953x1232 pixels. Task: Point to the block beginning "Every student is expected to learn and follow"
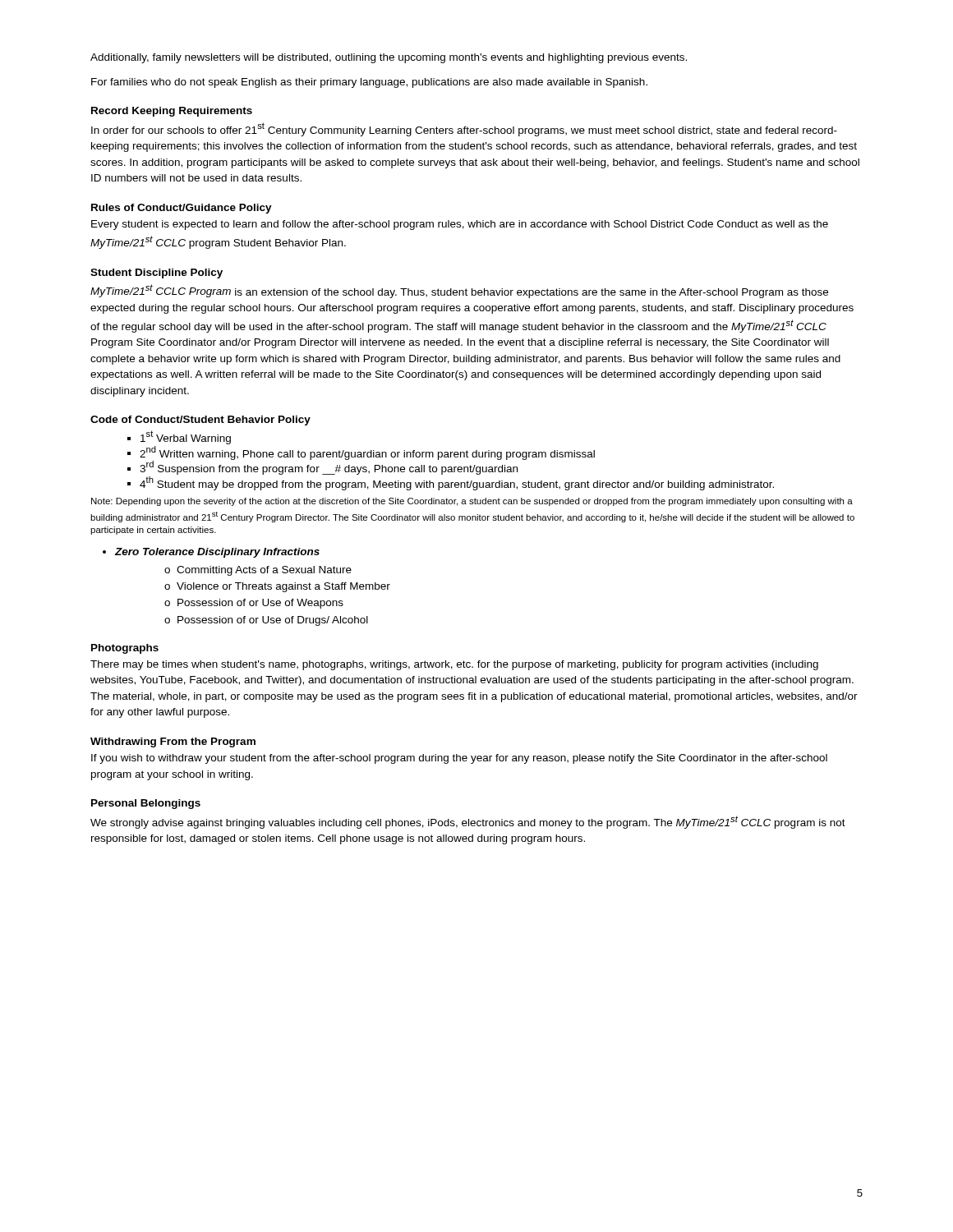point(459,233)
